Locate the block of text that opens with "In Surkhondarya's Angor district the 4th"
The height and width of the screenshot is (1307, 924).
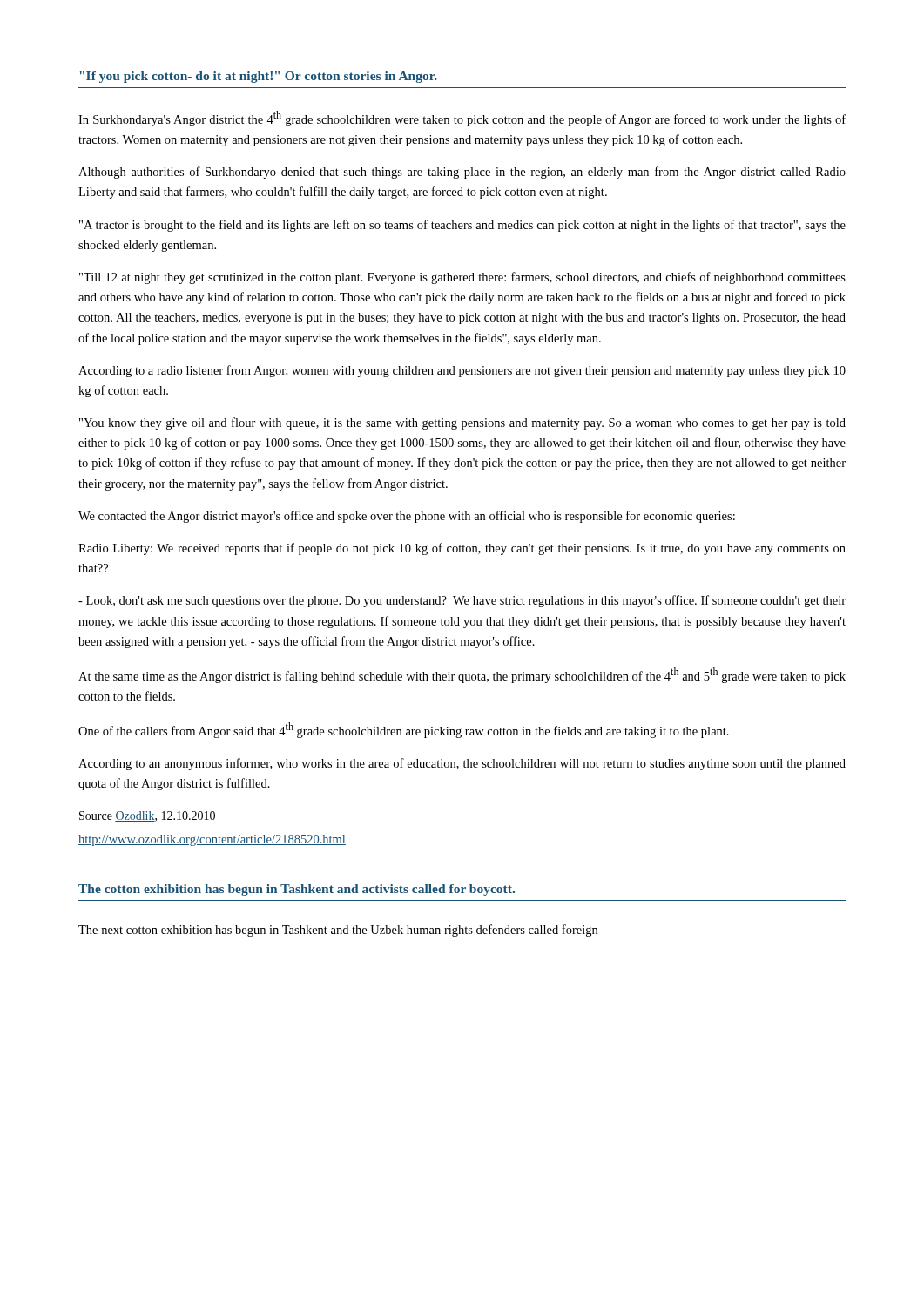462,128
